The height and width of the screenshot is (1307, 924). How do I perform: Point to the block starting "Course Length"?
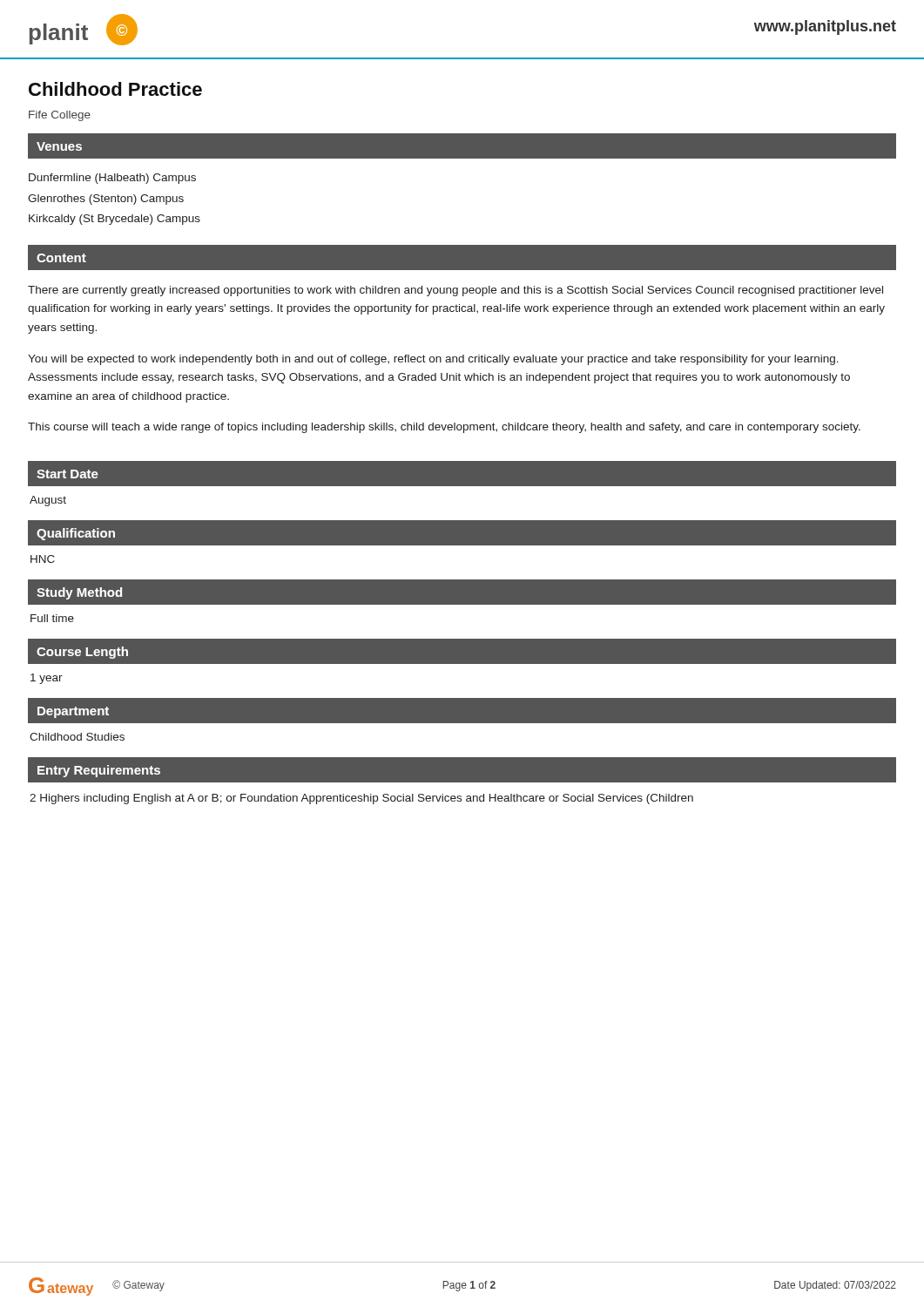click(x=83, y=651)
